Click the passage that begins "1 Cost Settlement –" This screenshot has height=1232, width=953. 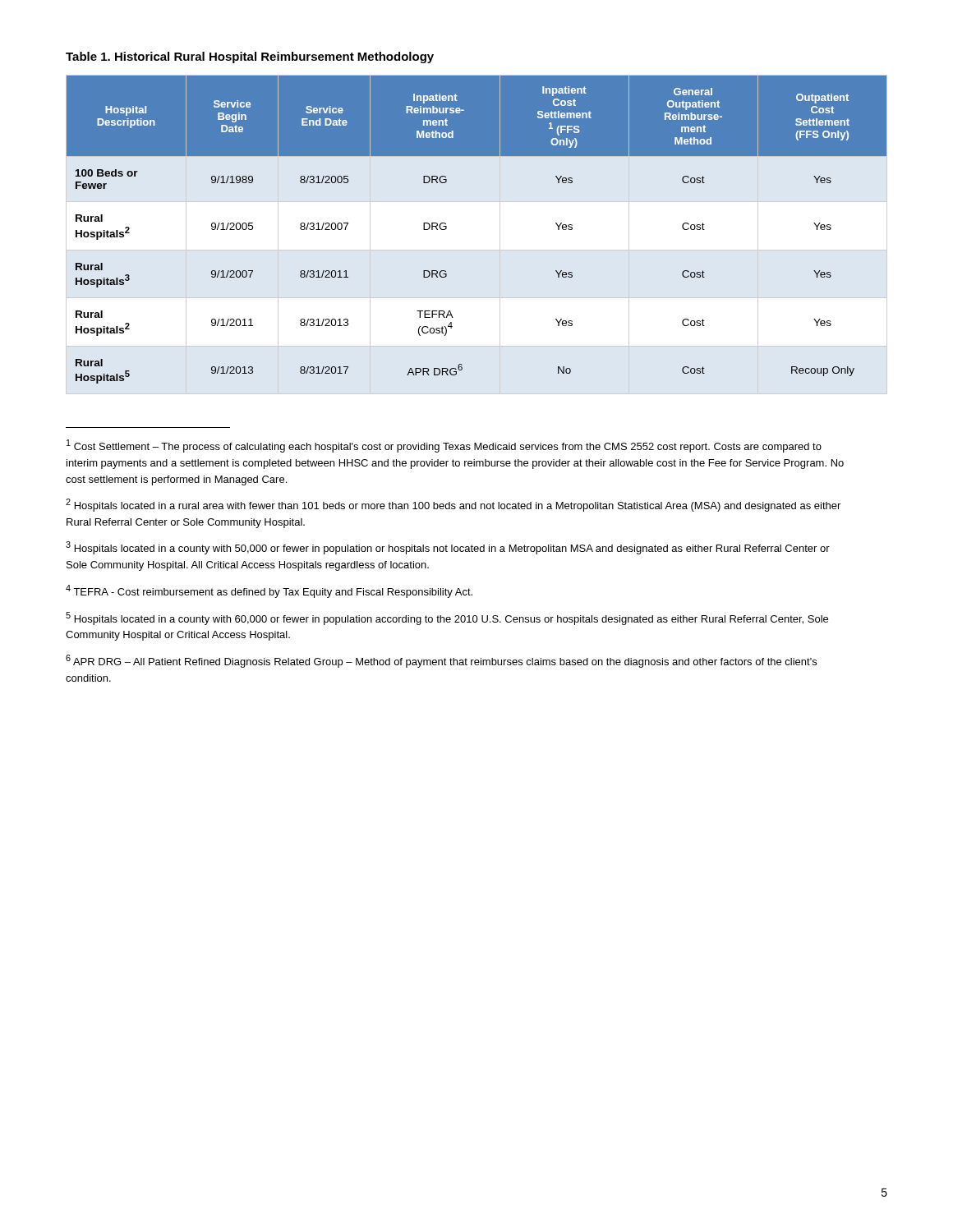tap(455, 462)
